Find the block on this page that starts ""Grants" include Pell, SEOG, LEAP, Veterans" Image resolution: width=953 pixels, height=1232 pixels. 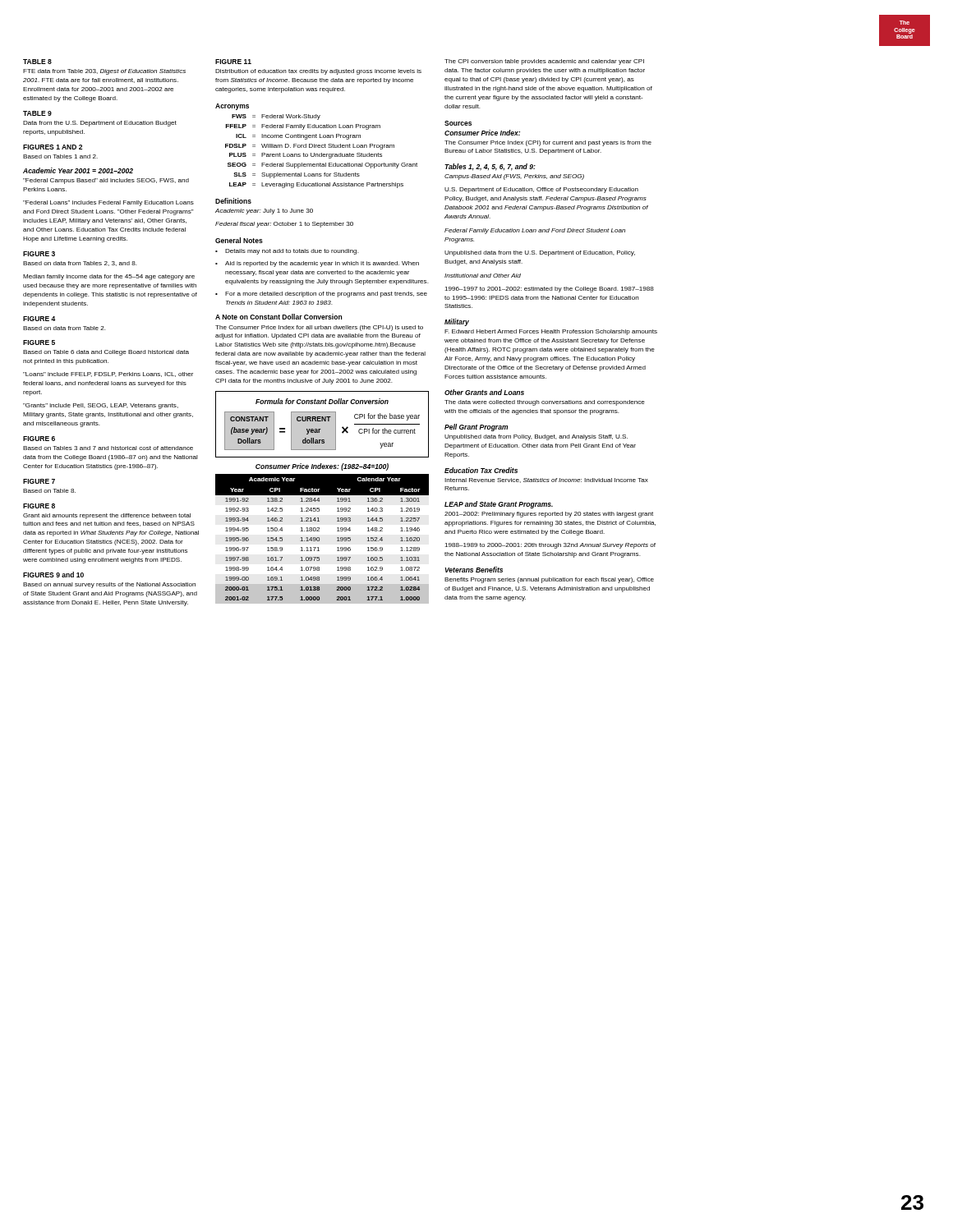click(111, 415)
